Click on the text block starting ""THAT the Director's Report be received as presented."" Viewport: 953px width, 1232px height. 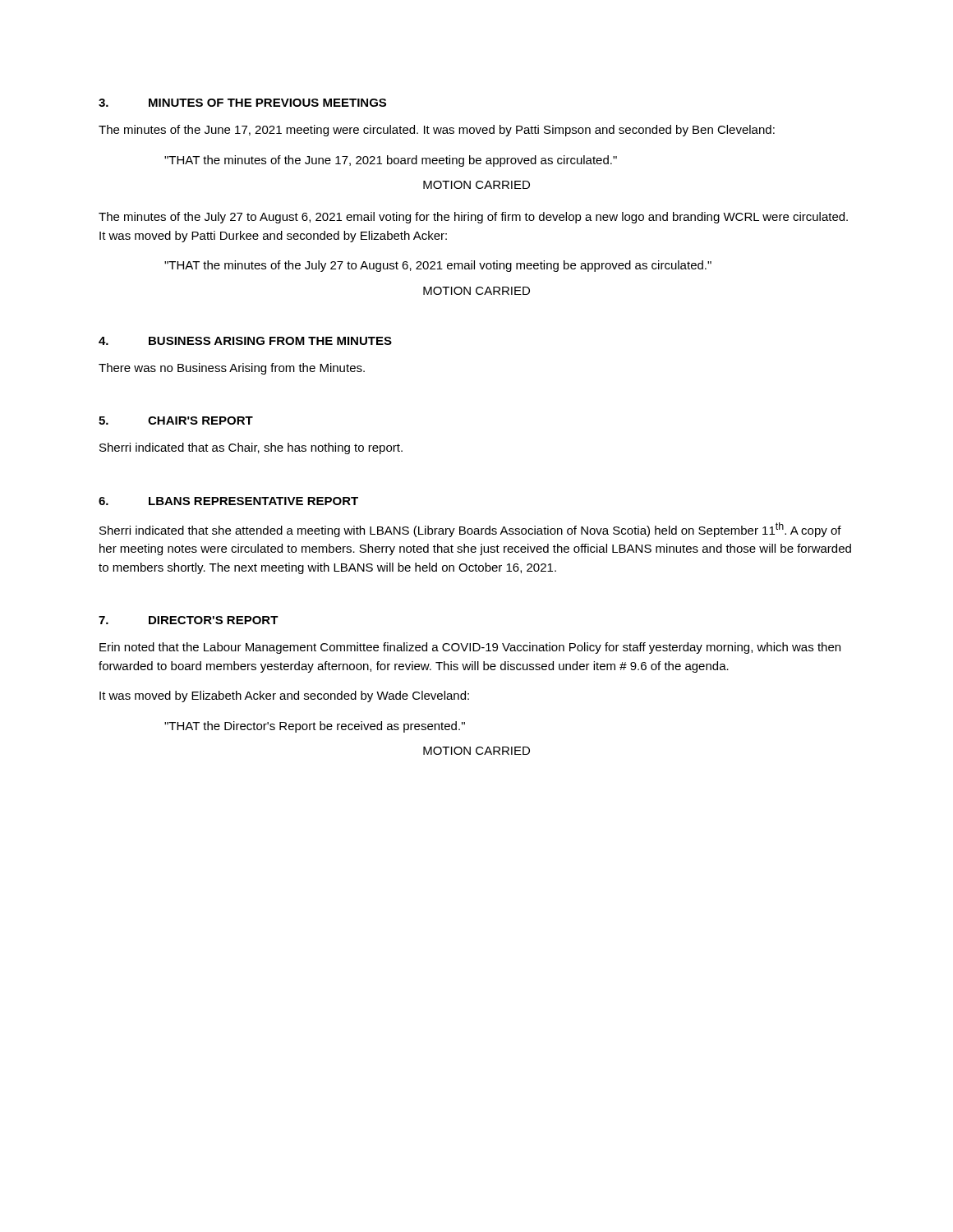(x=315, y=725)
